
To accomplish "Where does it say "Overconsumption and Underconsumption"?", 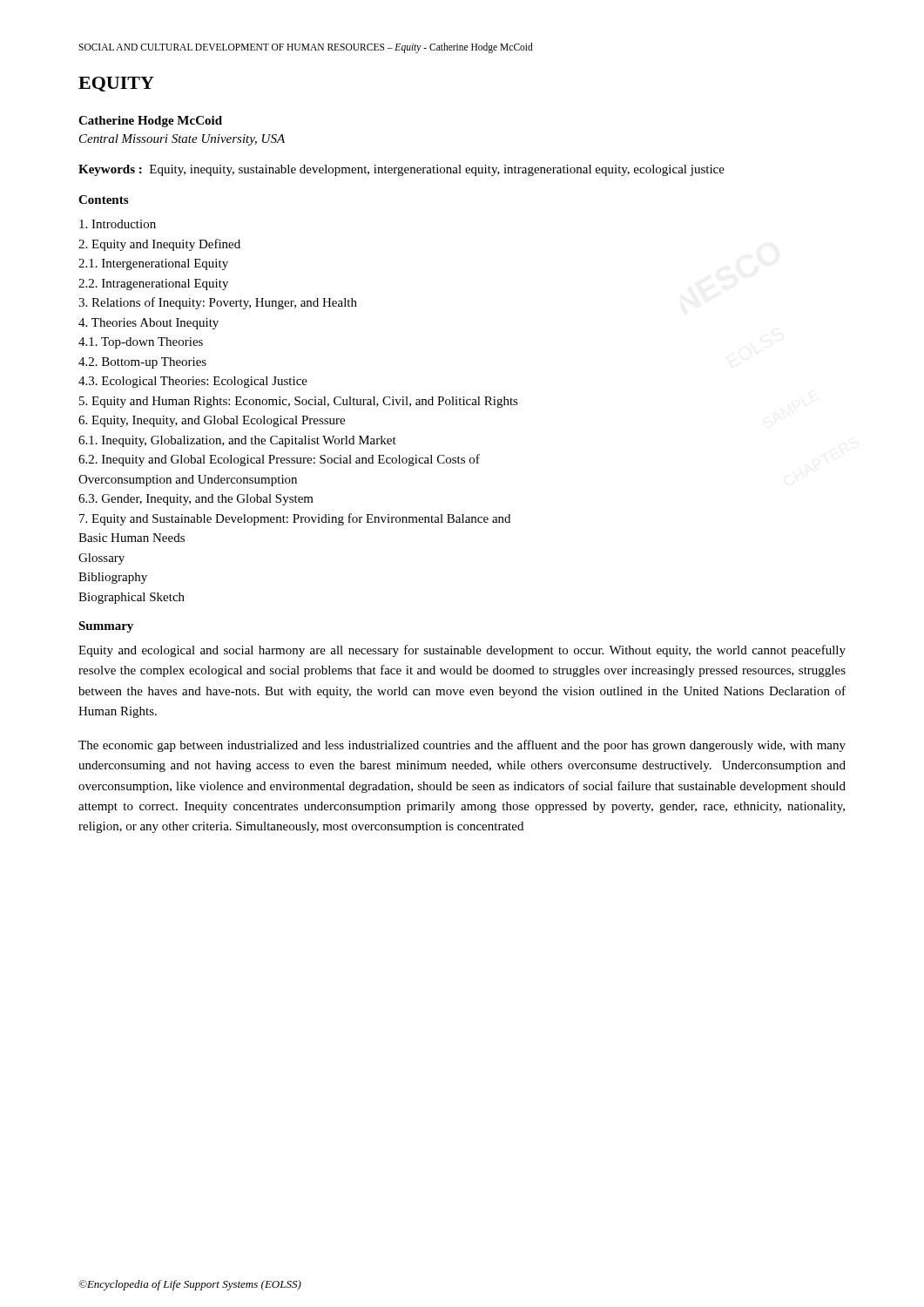I will [188, 479].
